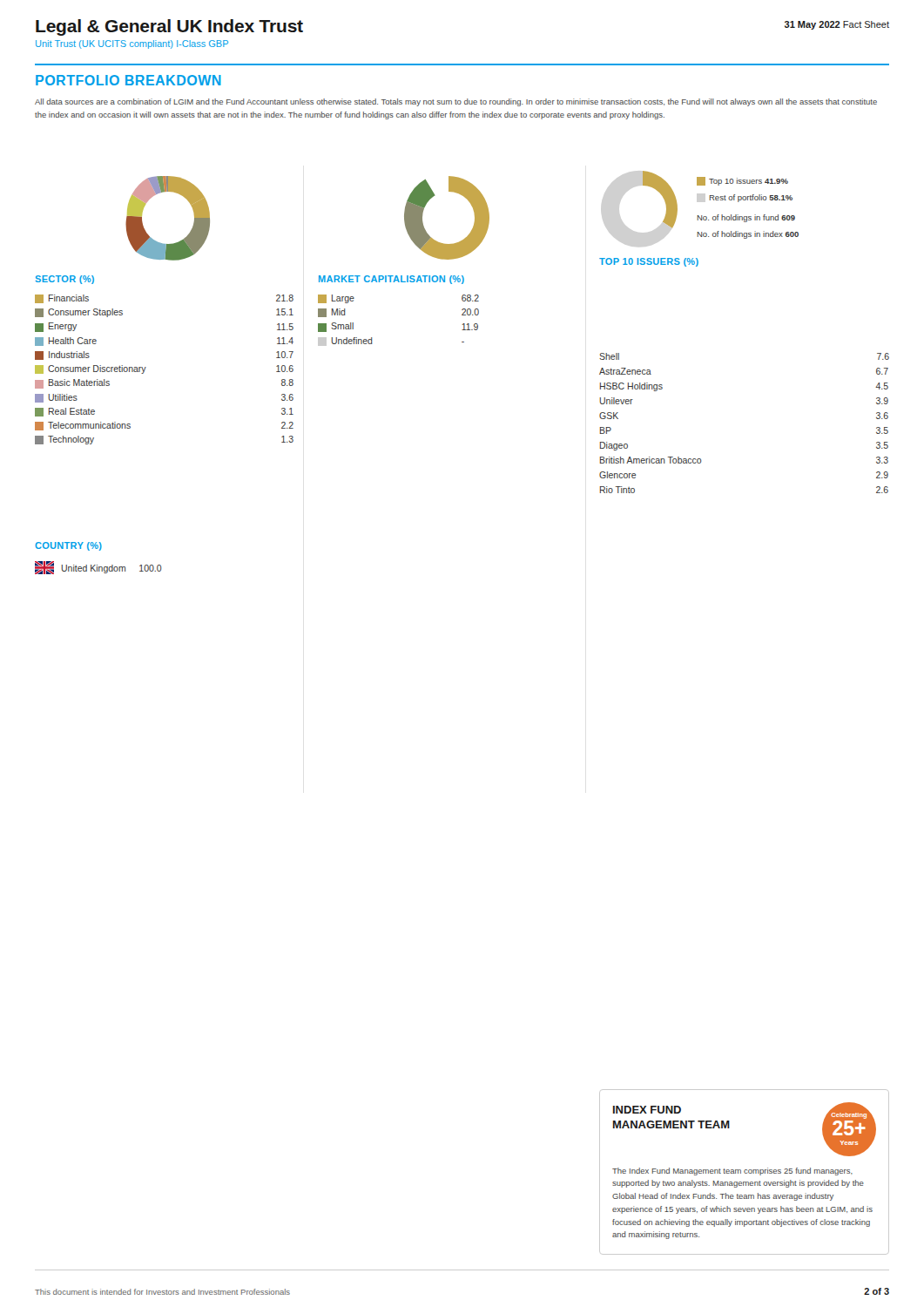This screenshot has width=924, height=1307.
Task: Locate the table with the text "HSBC Holdings"
Action: pos(744,423)
